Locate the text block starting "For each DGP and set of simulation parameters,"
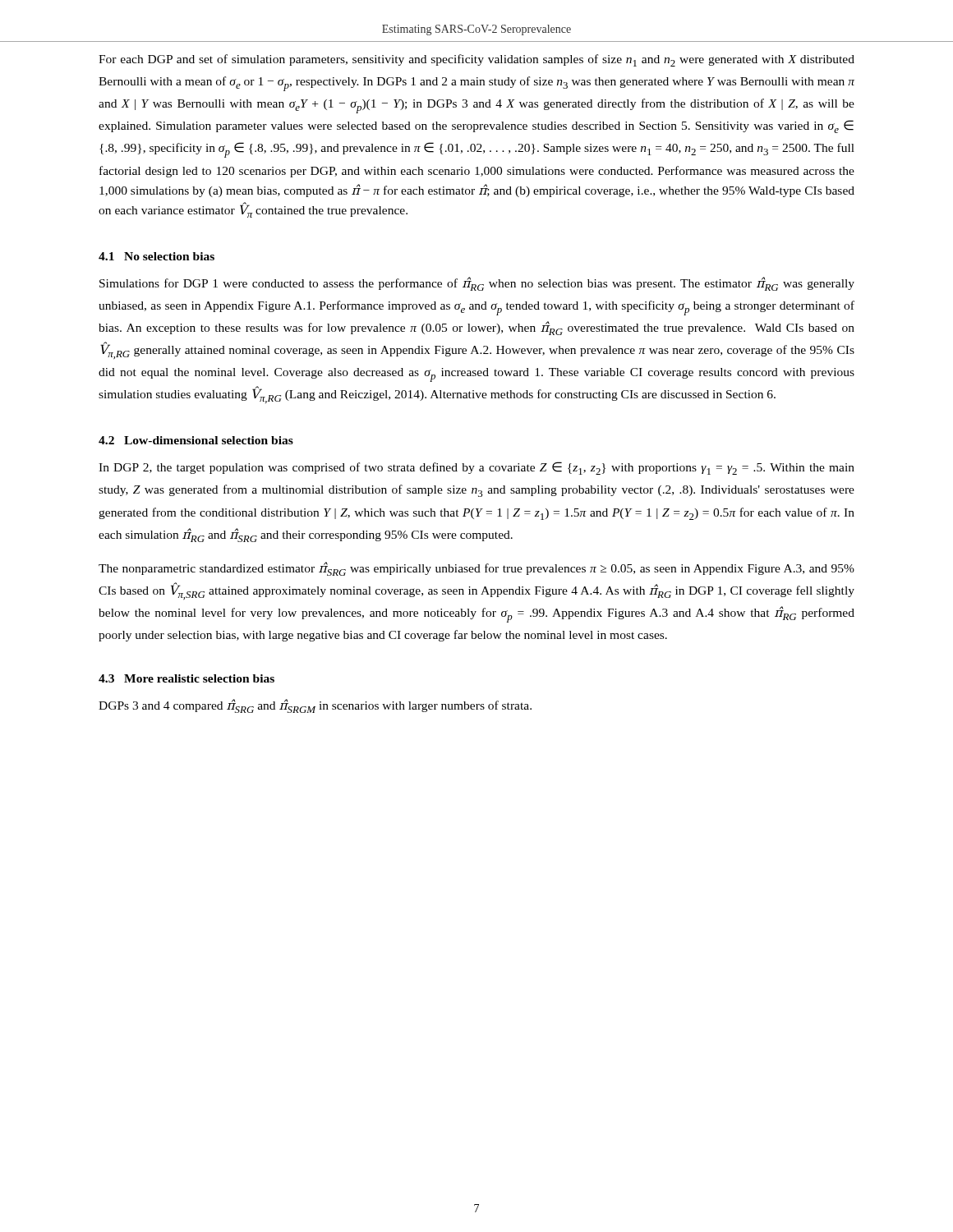Viewport: 953px width, 1232px height. [x=476, y=136]
